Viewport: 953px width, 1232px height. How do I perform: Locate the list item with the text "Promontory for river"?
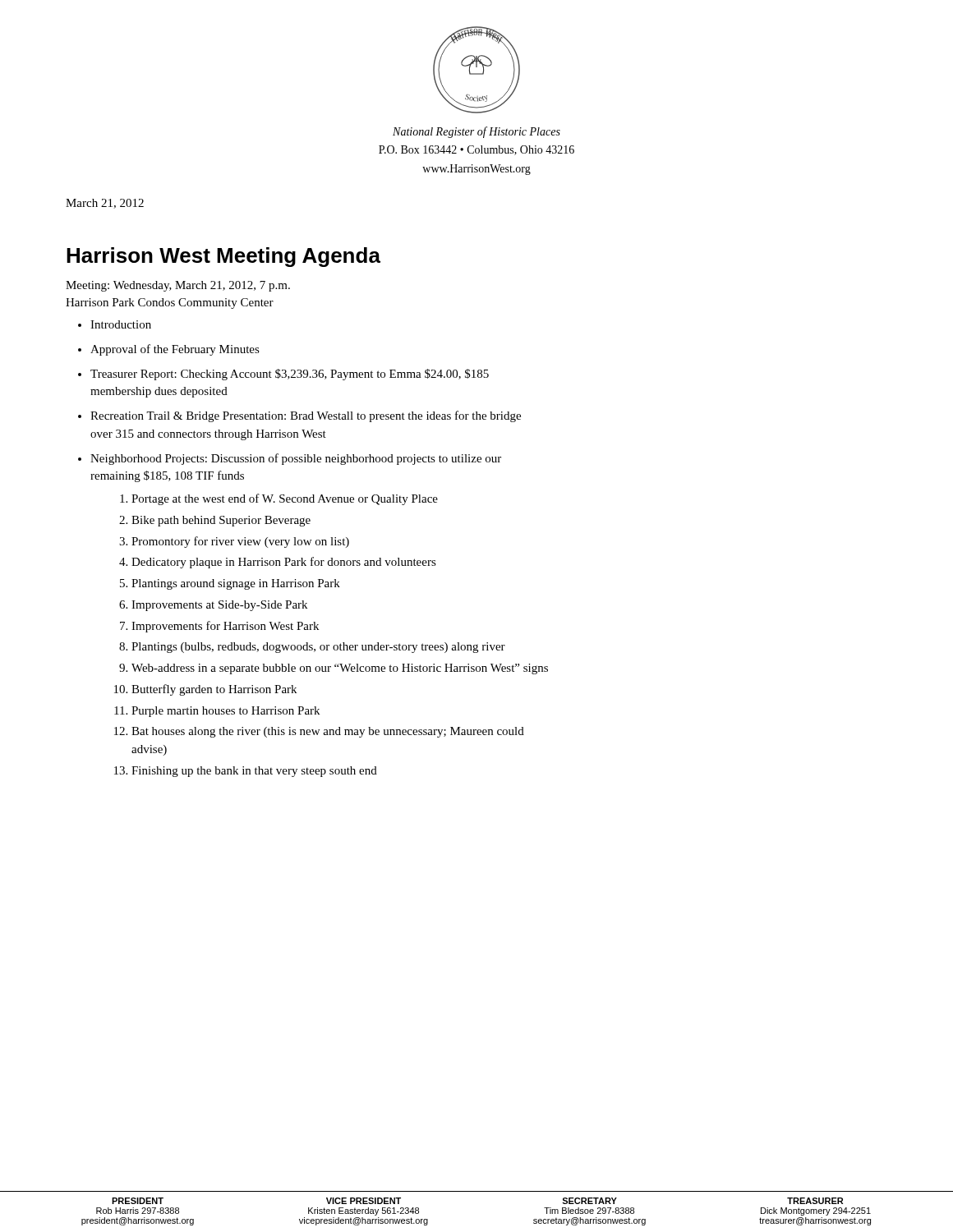pos(240,541)
